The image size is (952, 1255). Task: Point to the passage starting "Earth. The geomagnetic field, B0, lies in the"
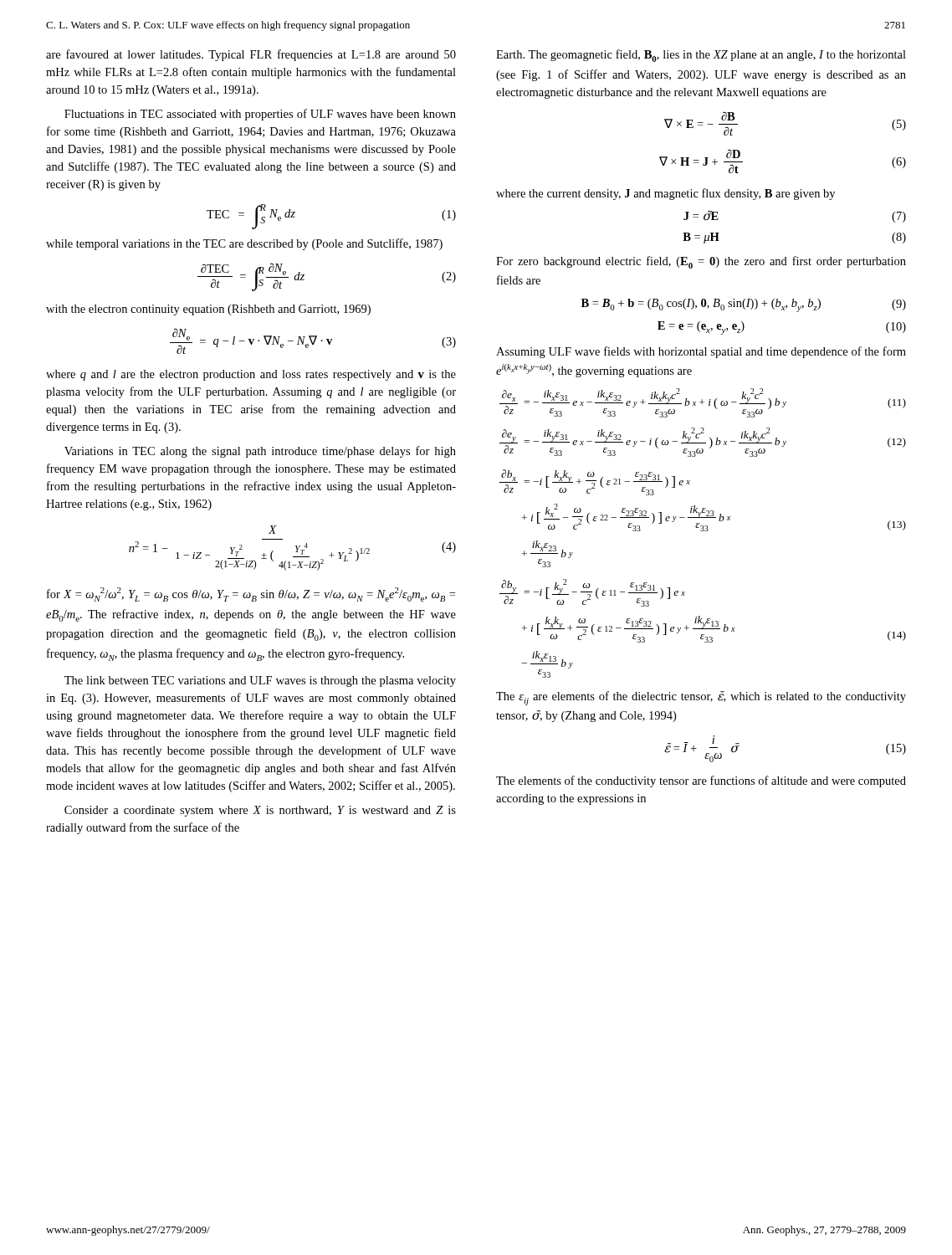[x=701, y=73]
